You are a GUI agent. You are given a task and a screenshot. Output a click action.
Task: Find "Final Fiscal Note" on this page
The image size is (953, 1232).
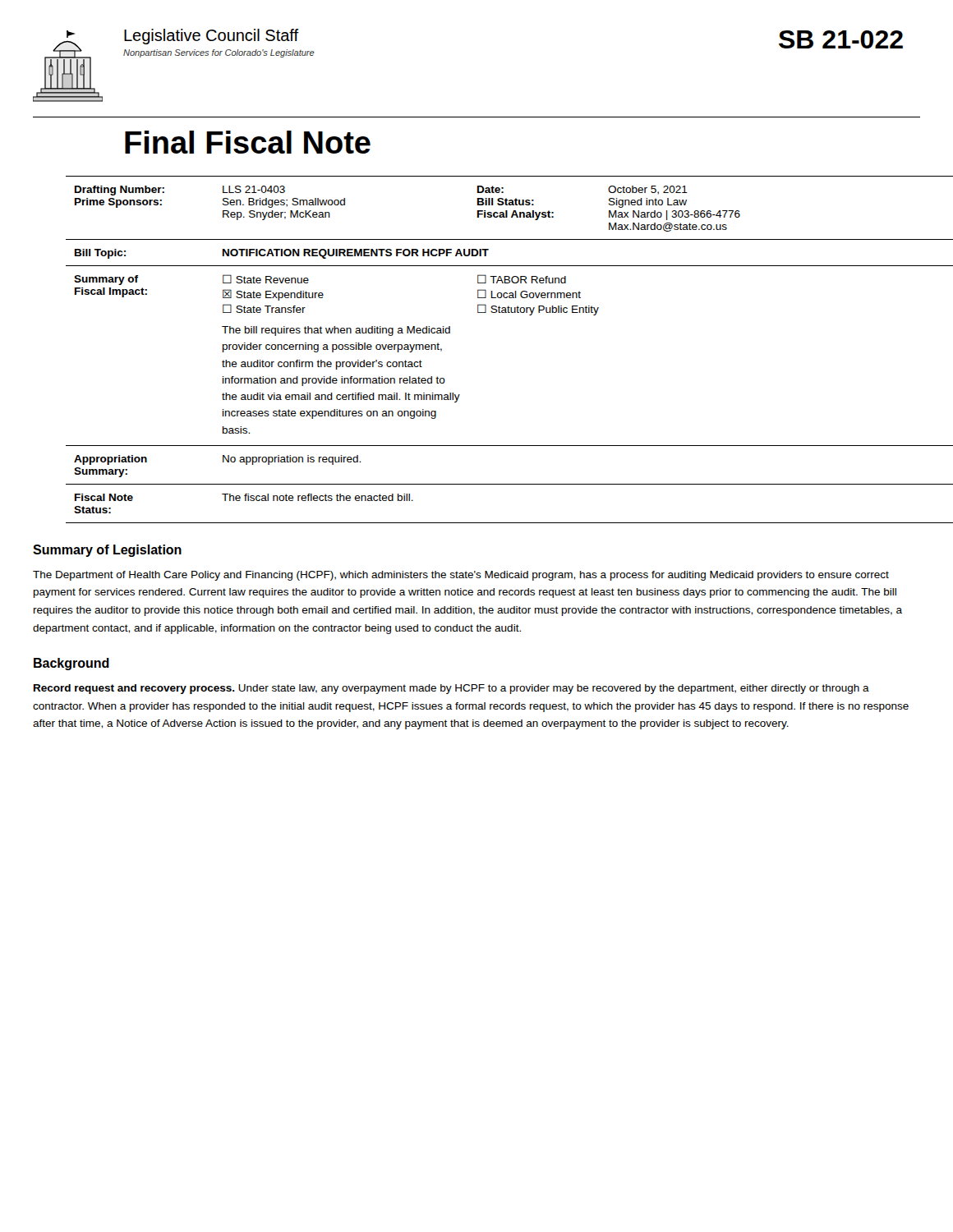(x=247, y=143)
